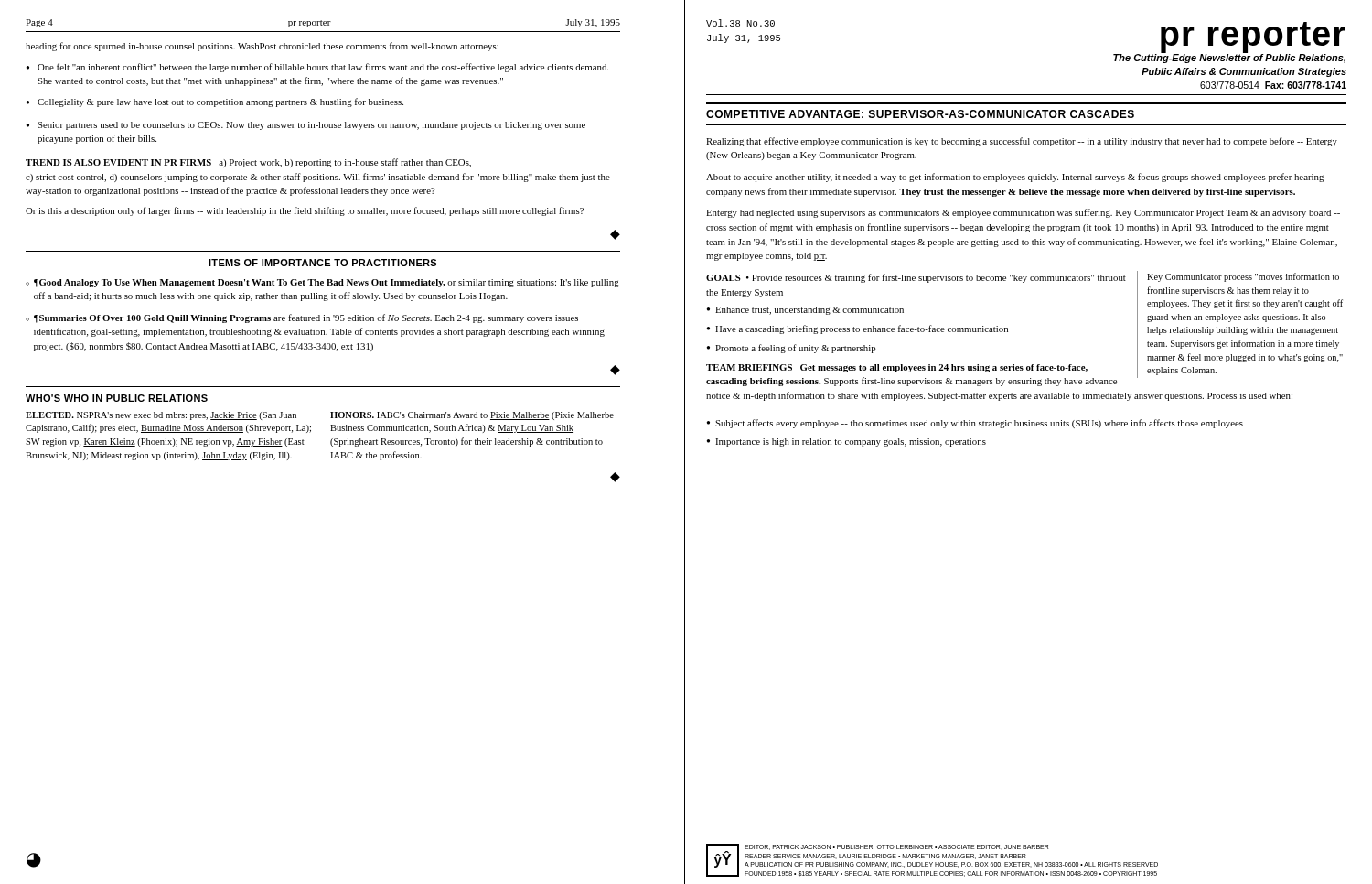Click the passage that begins "Or is this"
The image size is (1372, 884).
pyautogui.click(x=305, y=210)
